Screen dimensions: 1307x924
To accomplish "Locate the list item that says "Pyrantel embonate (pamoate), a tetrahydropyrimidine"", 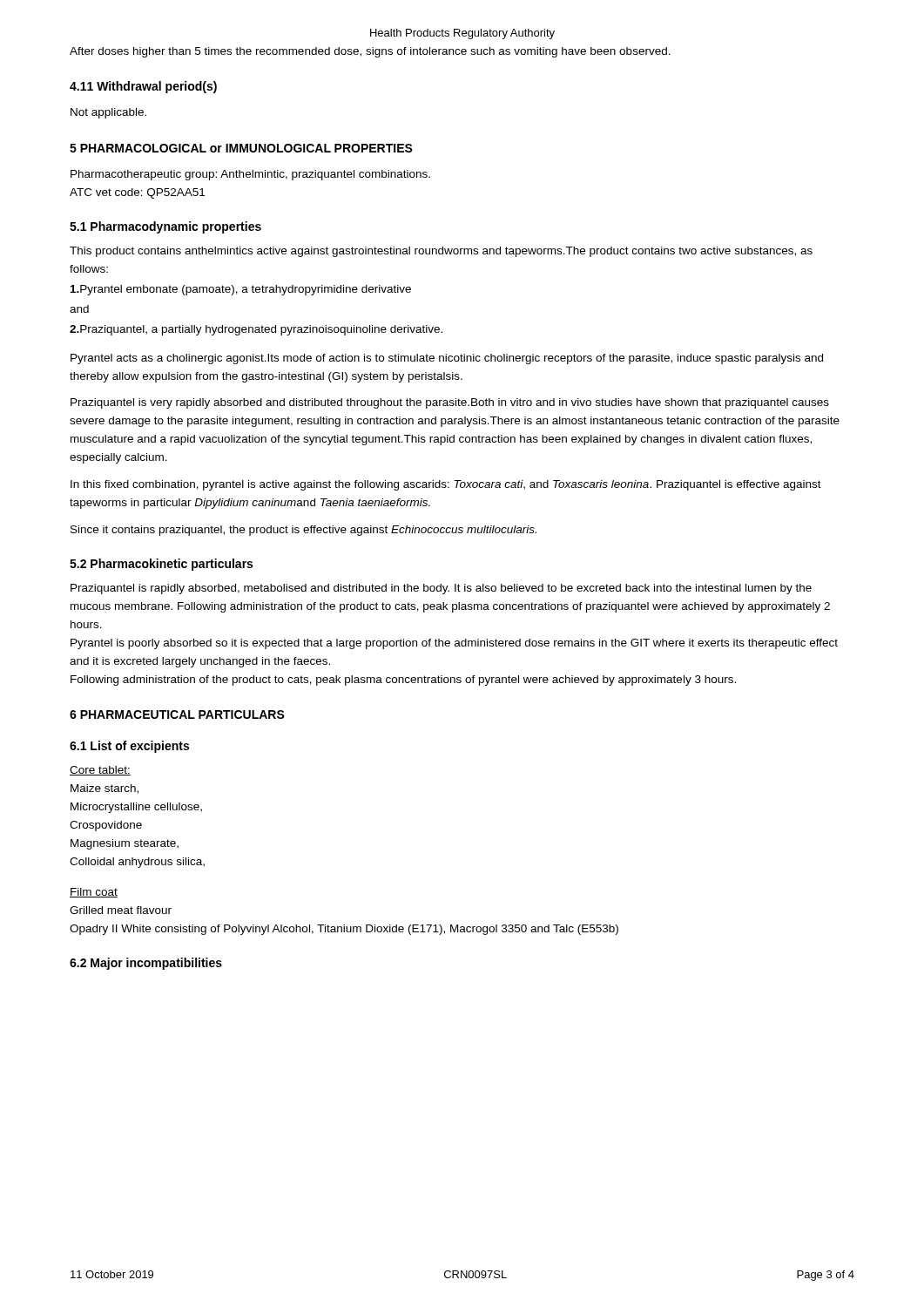I will (241, 289).
